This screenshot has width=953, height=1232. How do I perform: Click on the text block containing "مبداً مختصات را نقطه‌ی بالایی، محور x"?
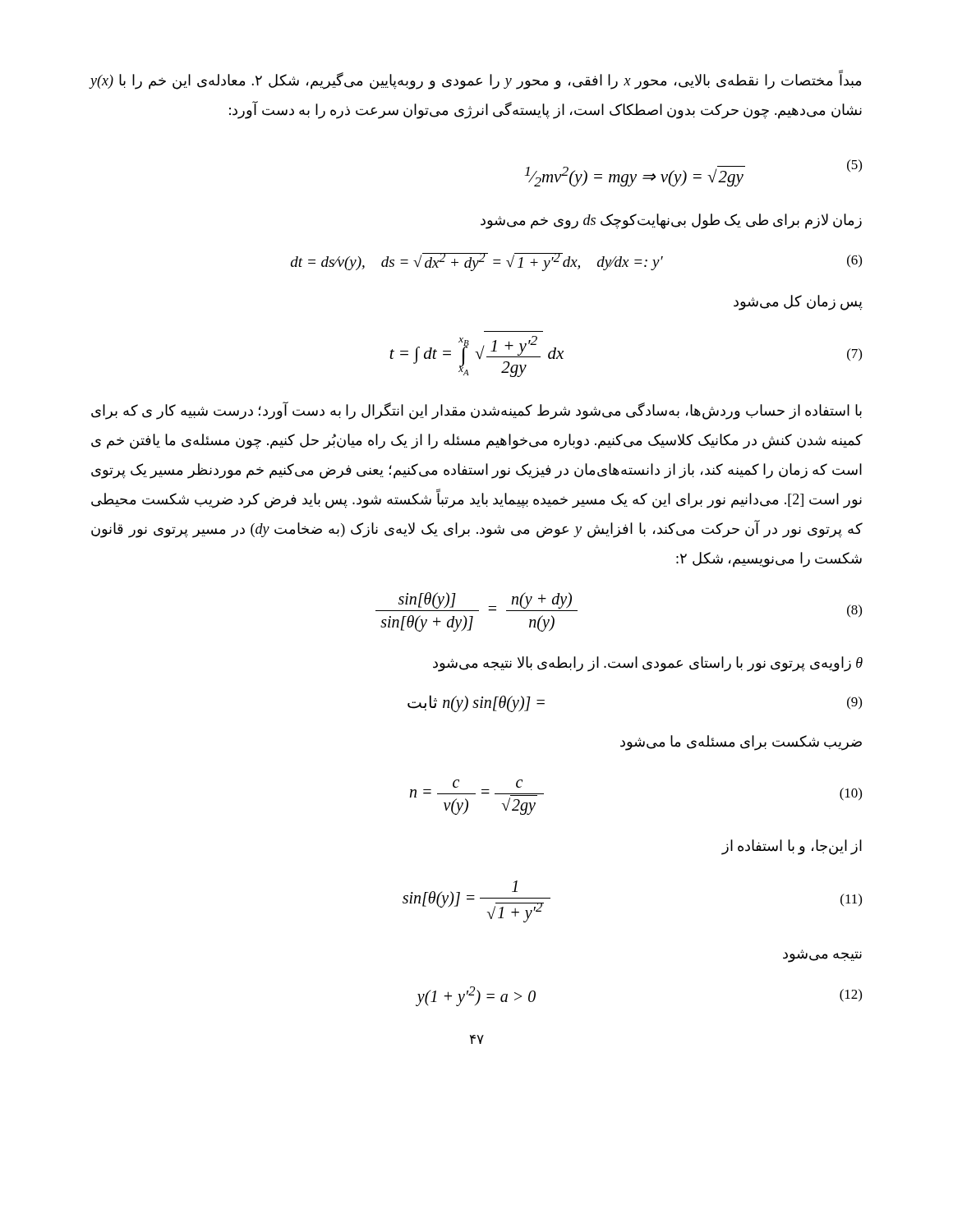(476, 95)
